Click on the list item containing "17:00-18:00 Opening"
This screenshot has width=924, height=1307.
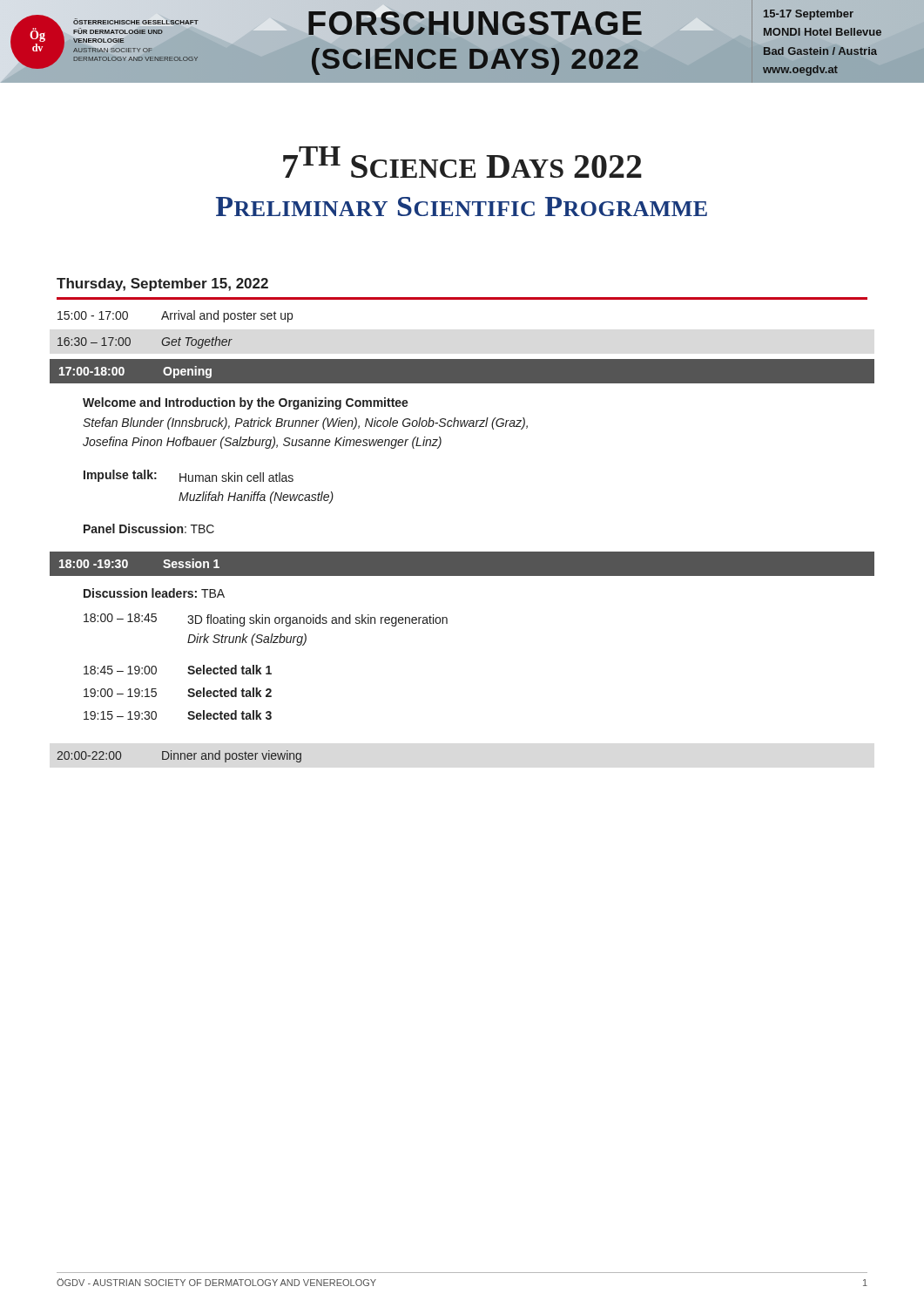tap(135, 372)
